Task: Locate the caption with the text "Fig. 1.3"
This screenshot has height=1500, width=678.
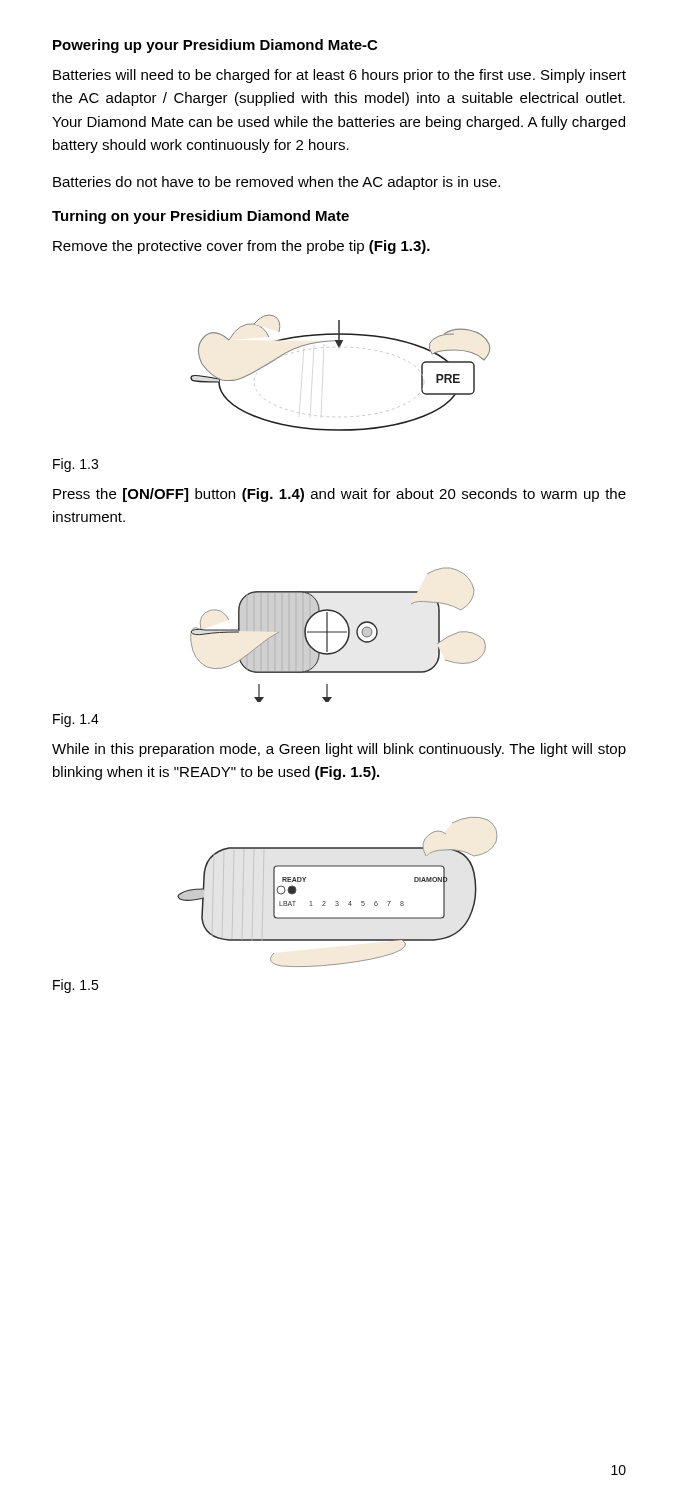Action: [x=75, y=464]
